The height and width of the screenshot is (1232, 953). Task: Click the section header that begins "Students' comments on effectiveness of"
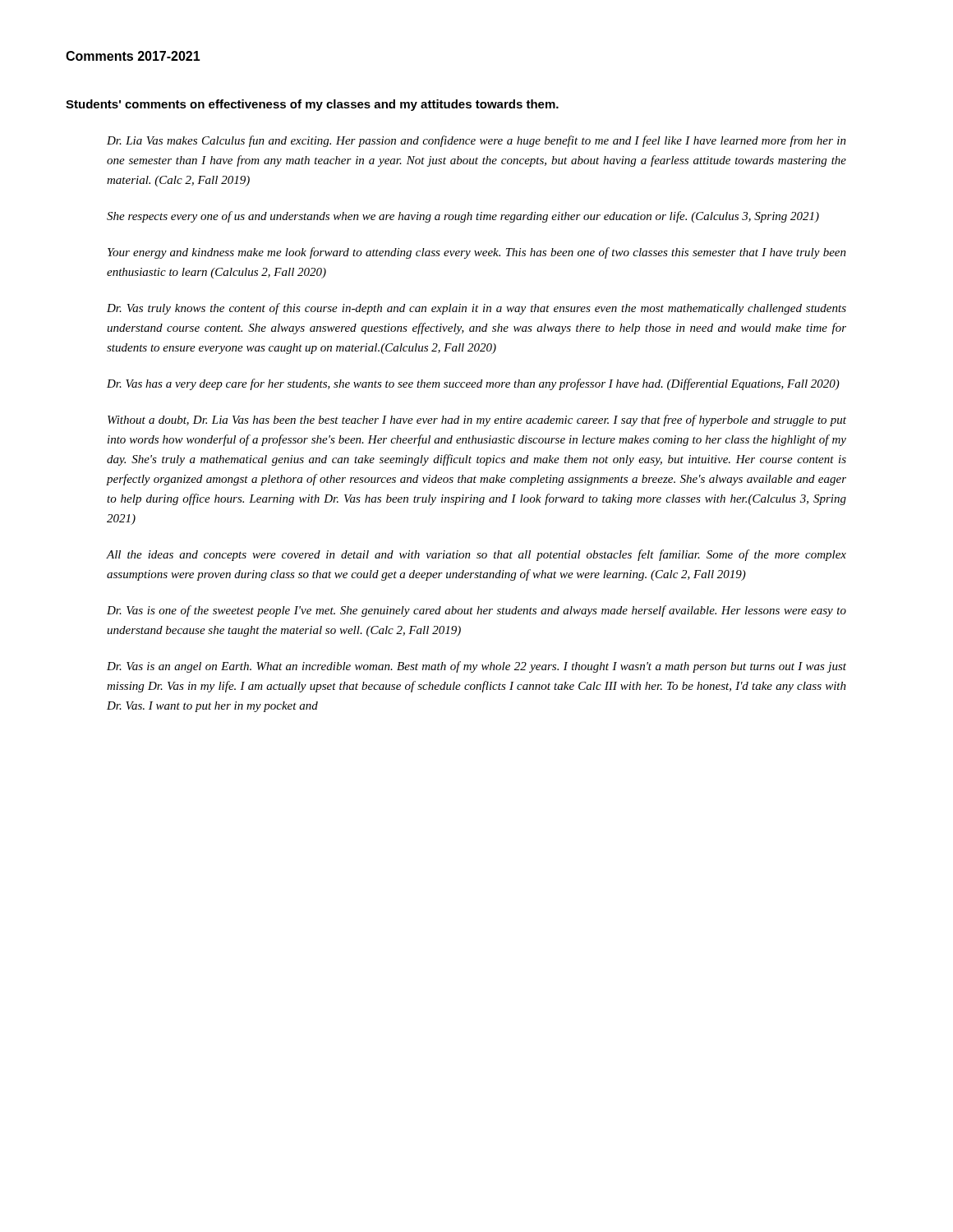[x=312, y=104]
